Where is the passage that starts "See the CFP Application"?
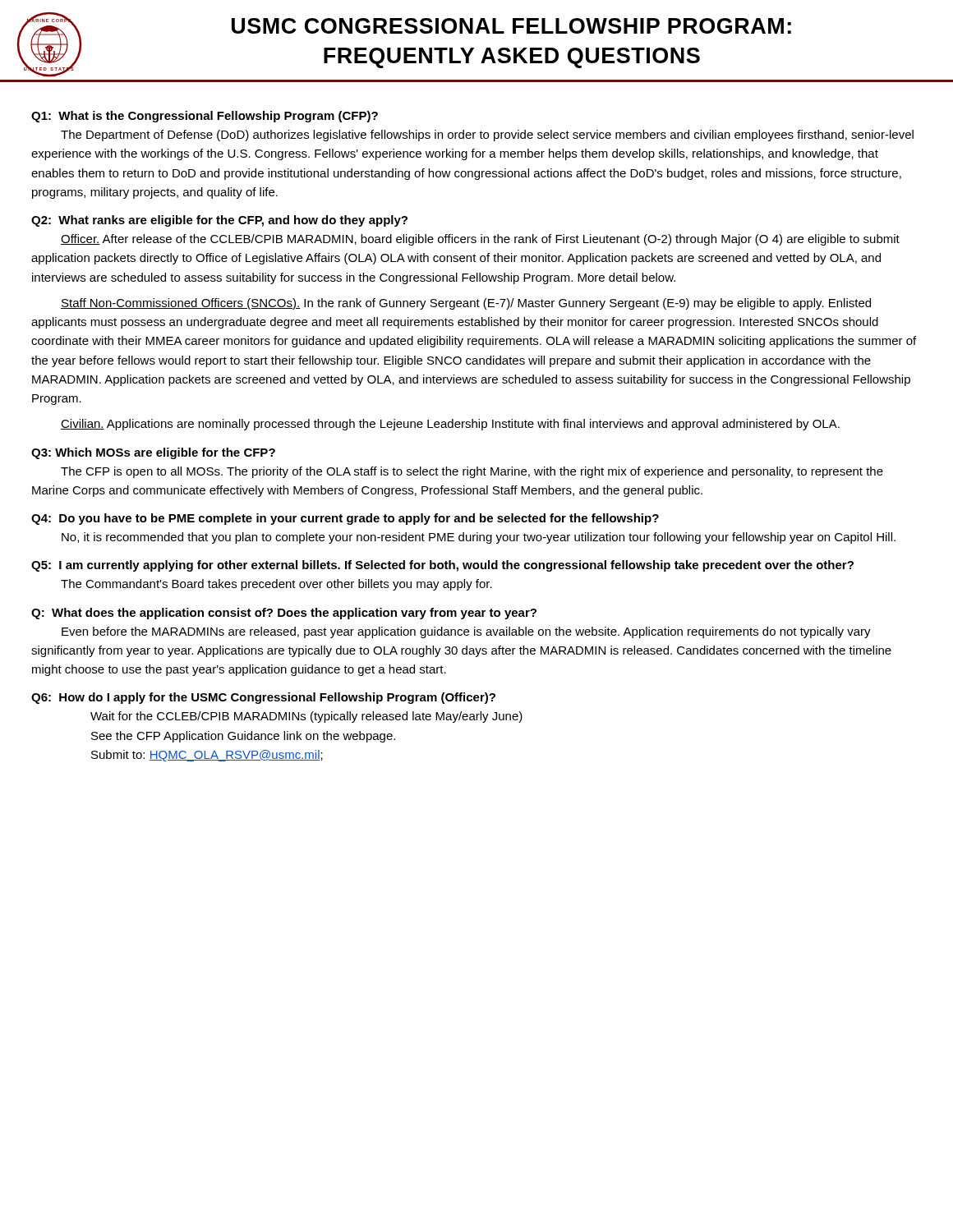Image resolution: width=953 pixels, height=1232 pixels. point(243,735)
